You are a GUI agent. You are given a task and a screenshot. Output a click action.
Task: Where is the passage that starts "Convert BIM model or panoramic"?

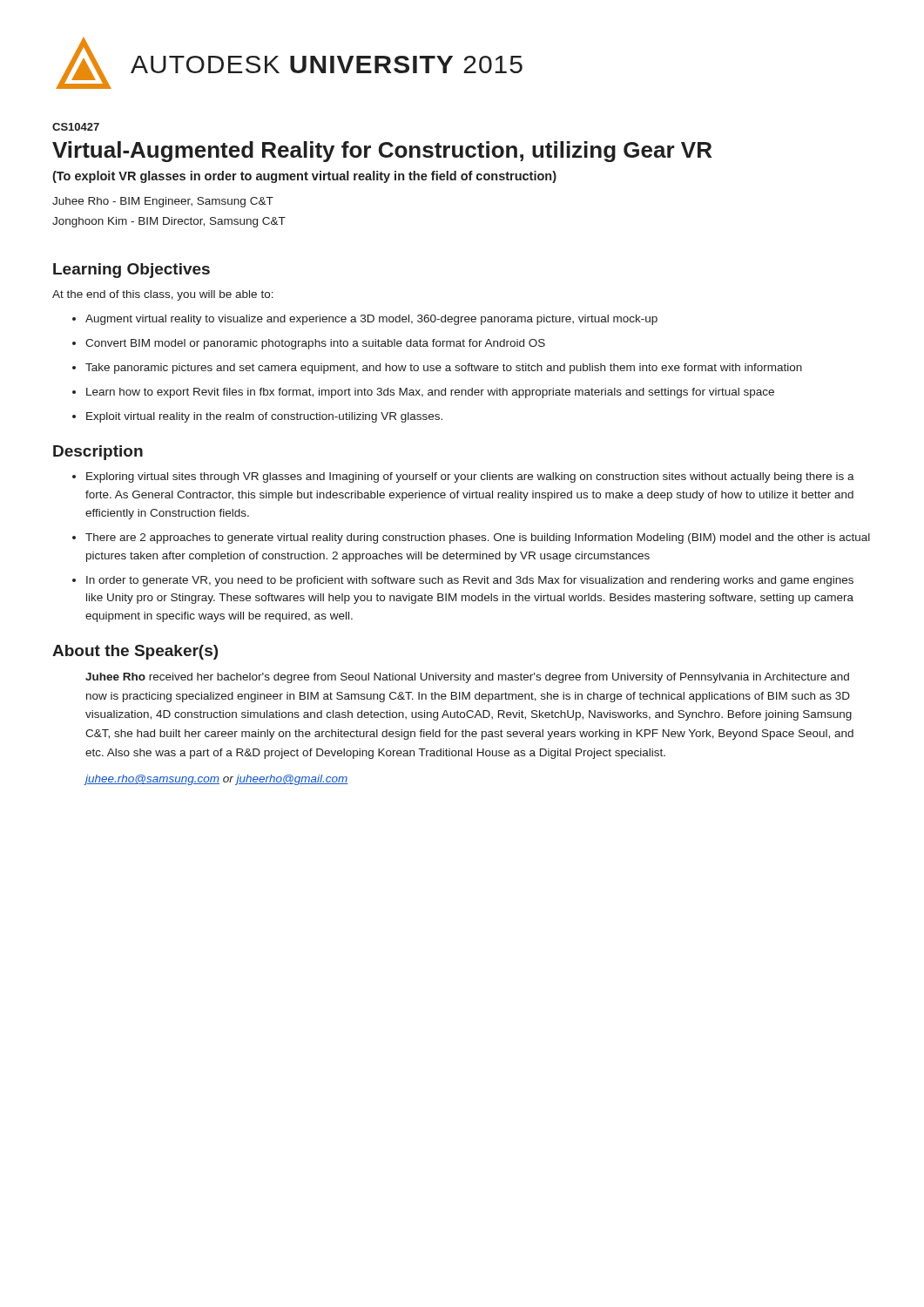[x=315, y=343]
